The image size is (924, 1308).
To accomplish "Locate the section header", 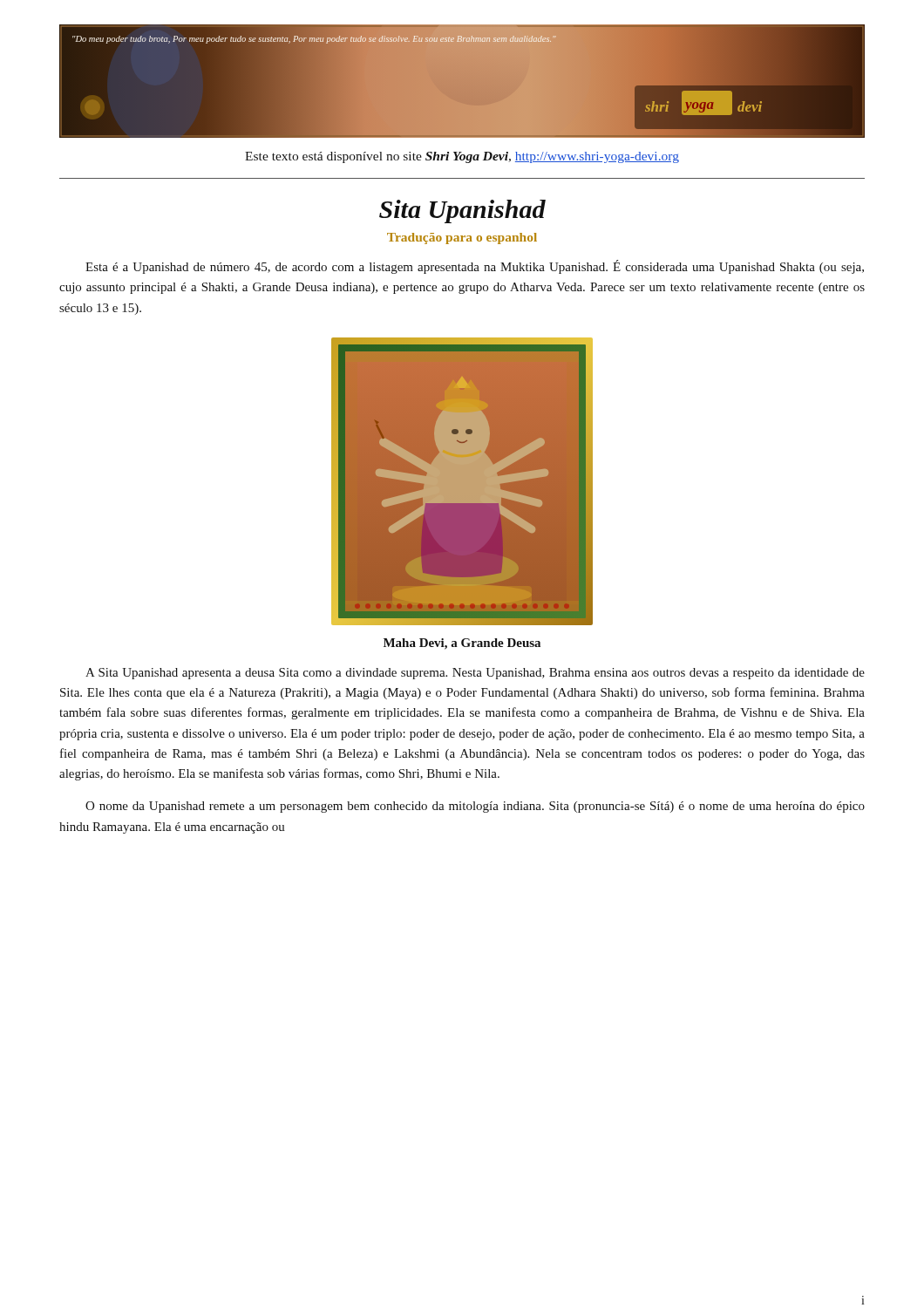I will [462, 237].
